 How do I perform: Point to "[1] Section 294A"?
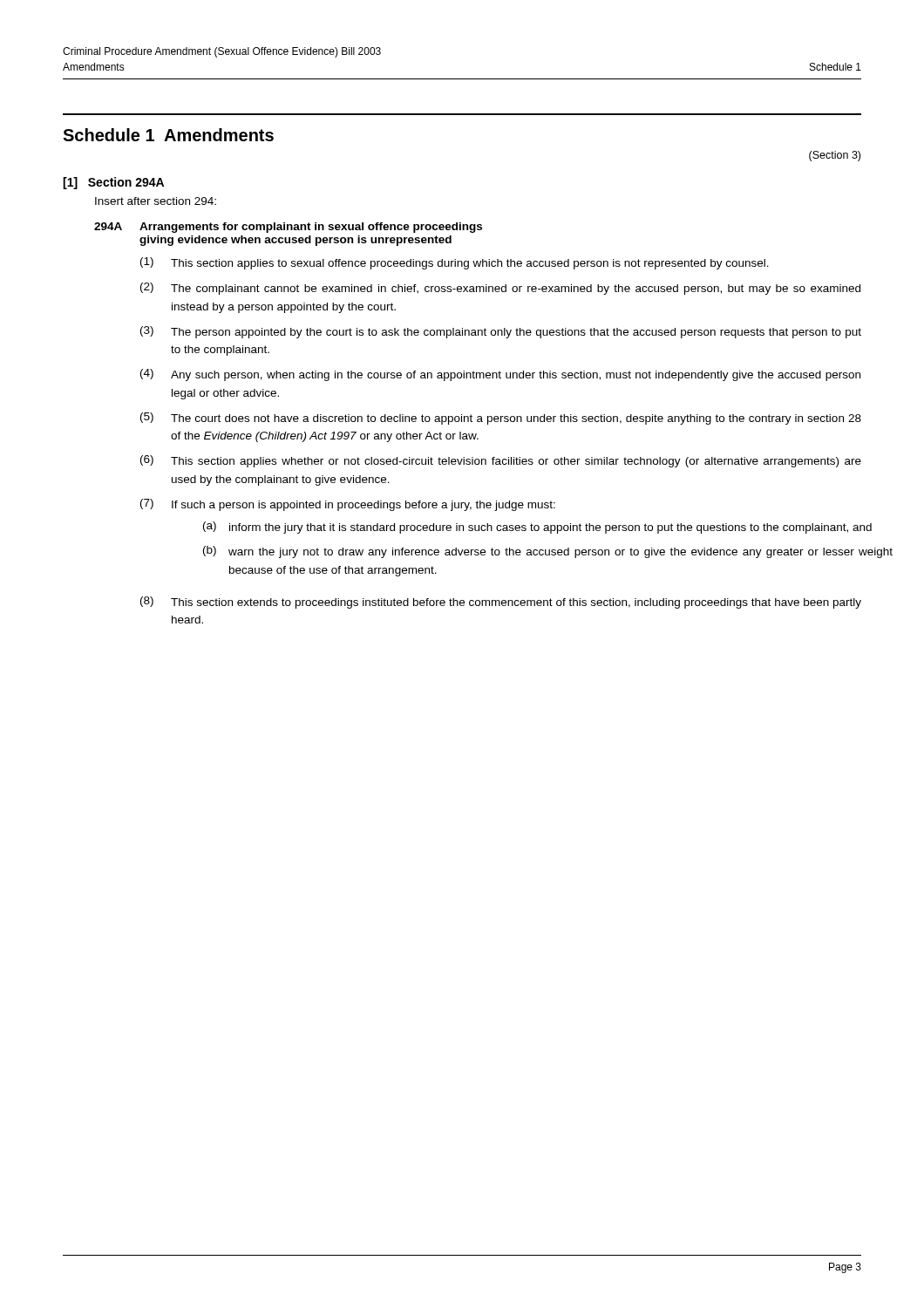(114, 182)
